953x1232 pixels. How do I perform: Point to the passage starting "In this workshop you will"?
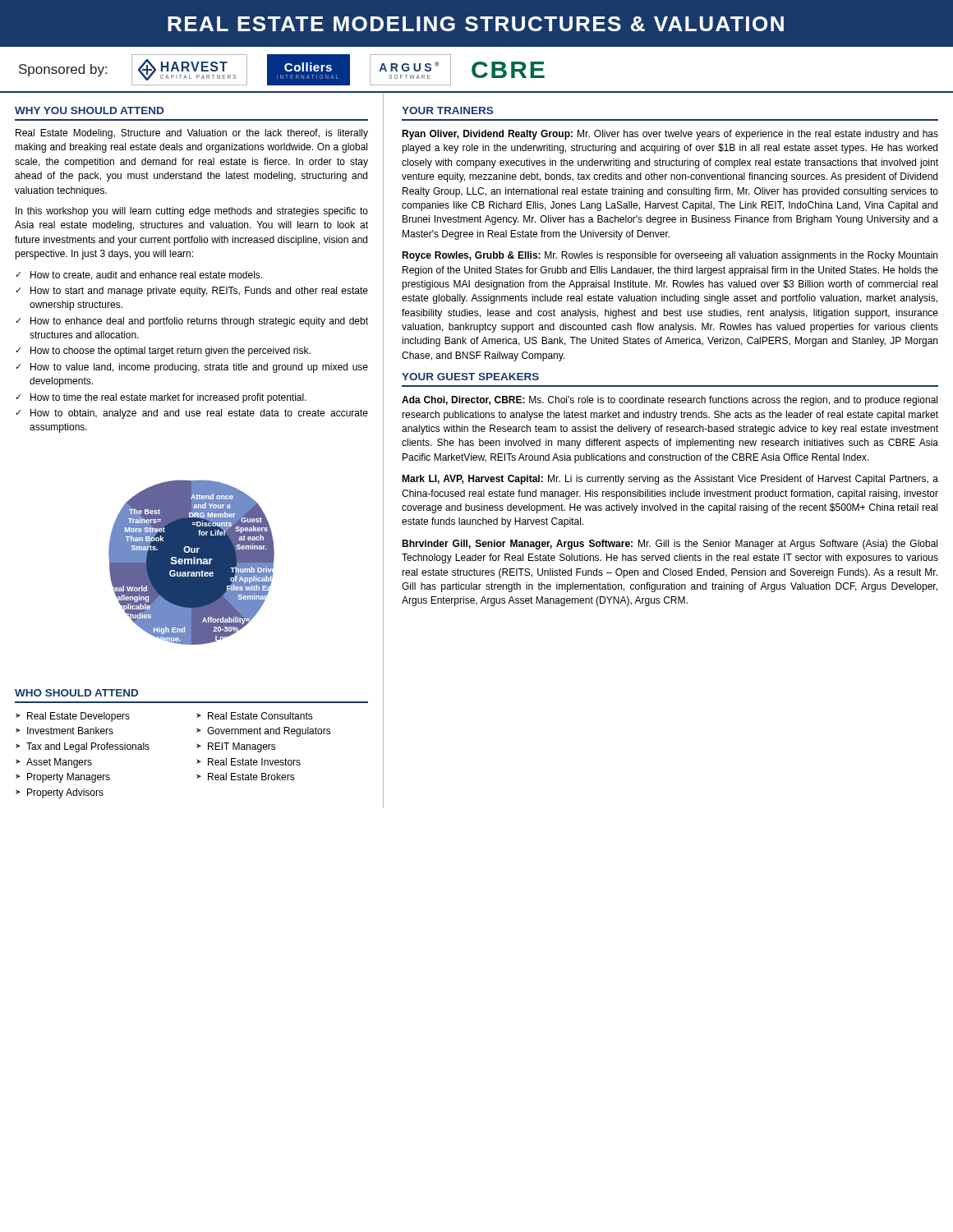tap(191, 232)
